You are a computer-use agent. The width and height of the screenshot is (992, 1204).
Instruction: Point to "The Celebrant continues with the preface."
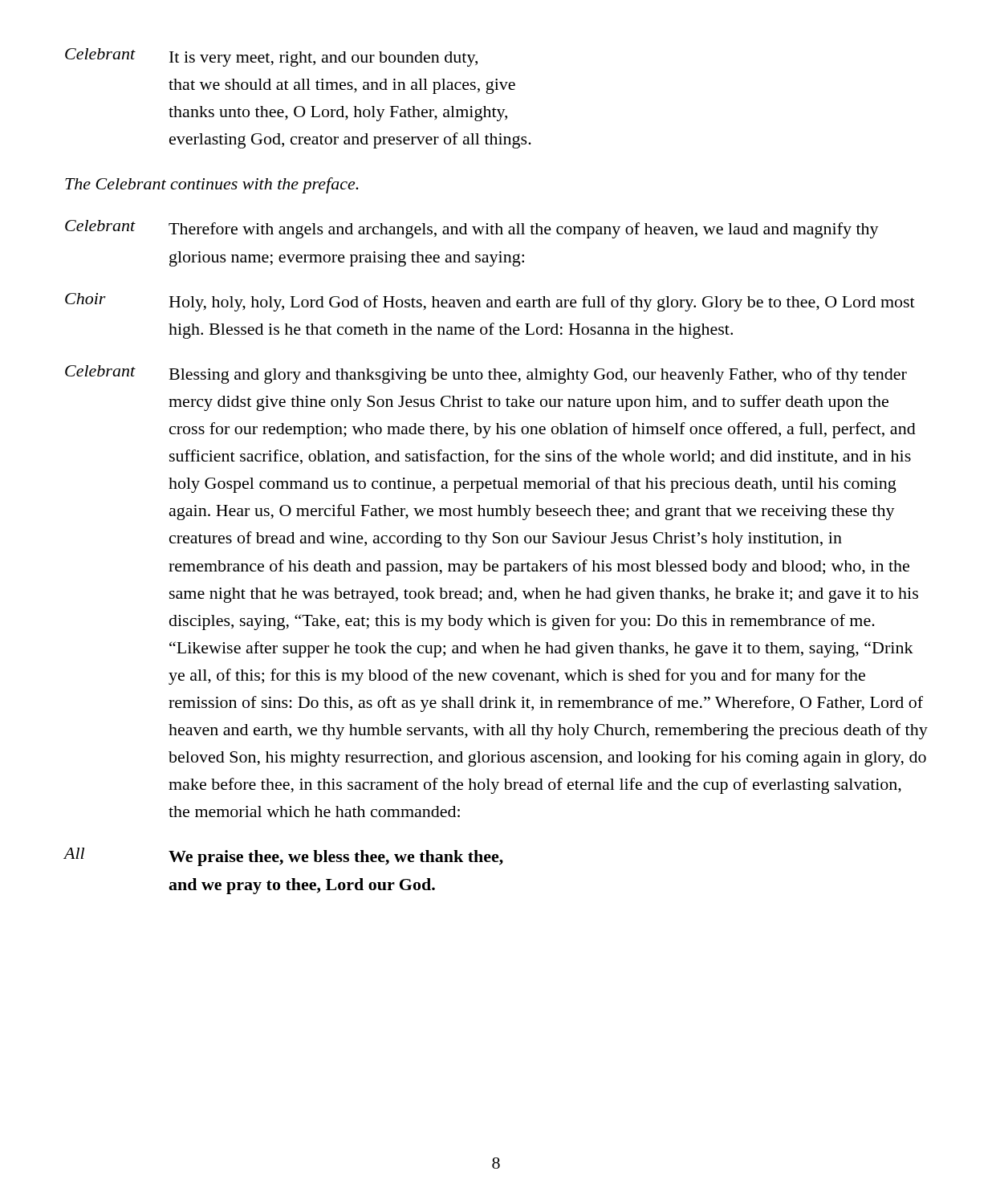(x=212, y=184)
